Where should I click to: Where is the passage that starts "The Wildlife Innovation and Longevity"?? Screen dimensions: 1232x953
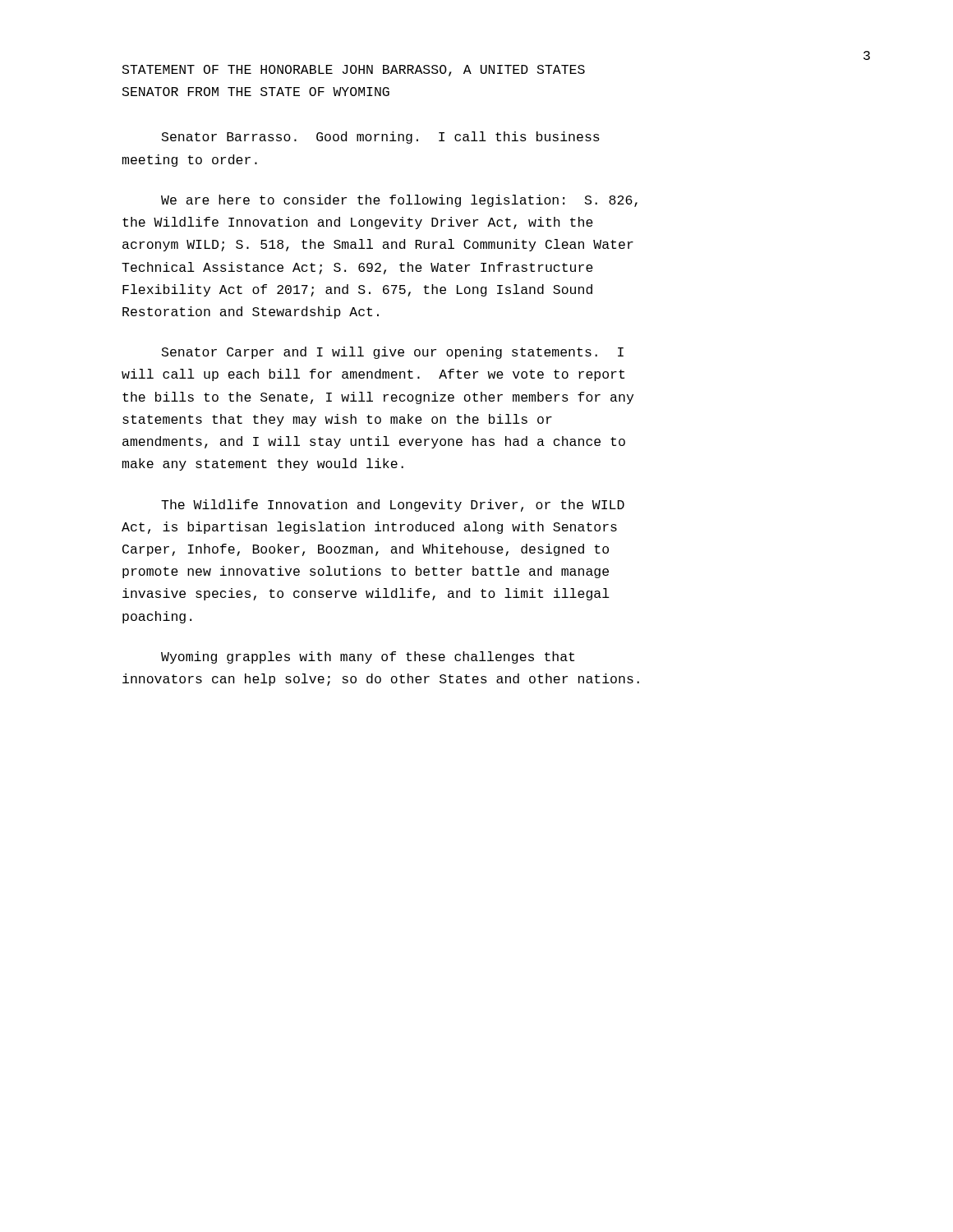pyautogui.click(x=373, y=561)
